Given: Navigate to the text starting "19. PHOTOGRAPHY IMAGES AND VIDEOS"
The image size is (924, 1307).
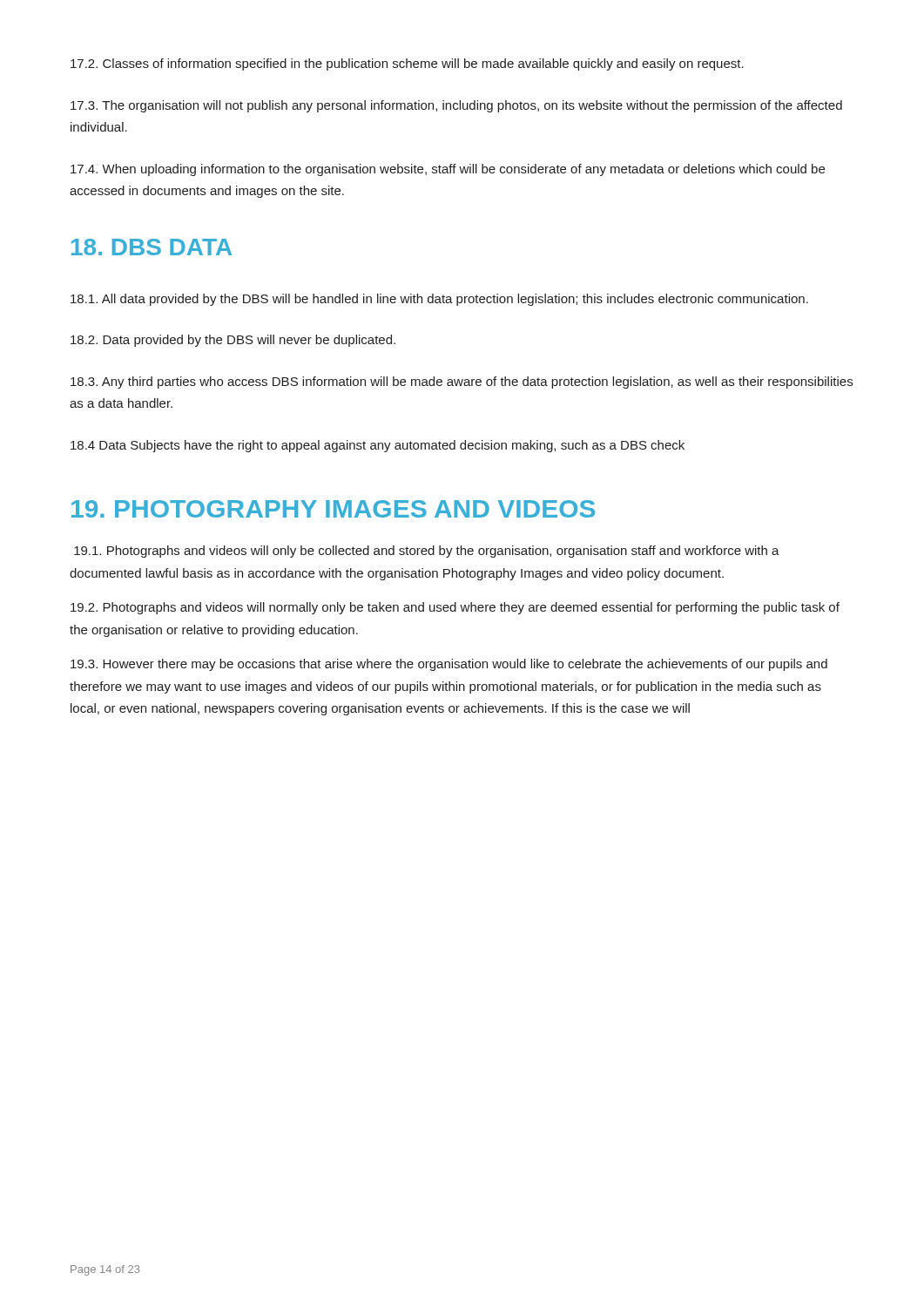Looking at the screenshot, I should [x=333, y=508].
